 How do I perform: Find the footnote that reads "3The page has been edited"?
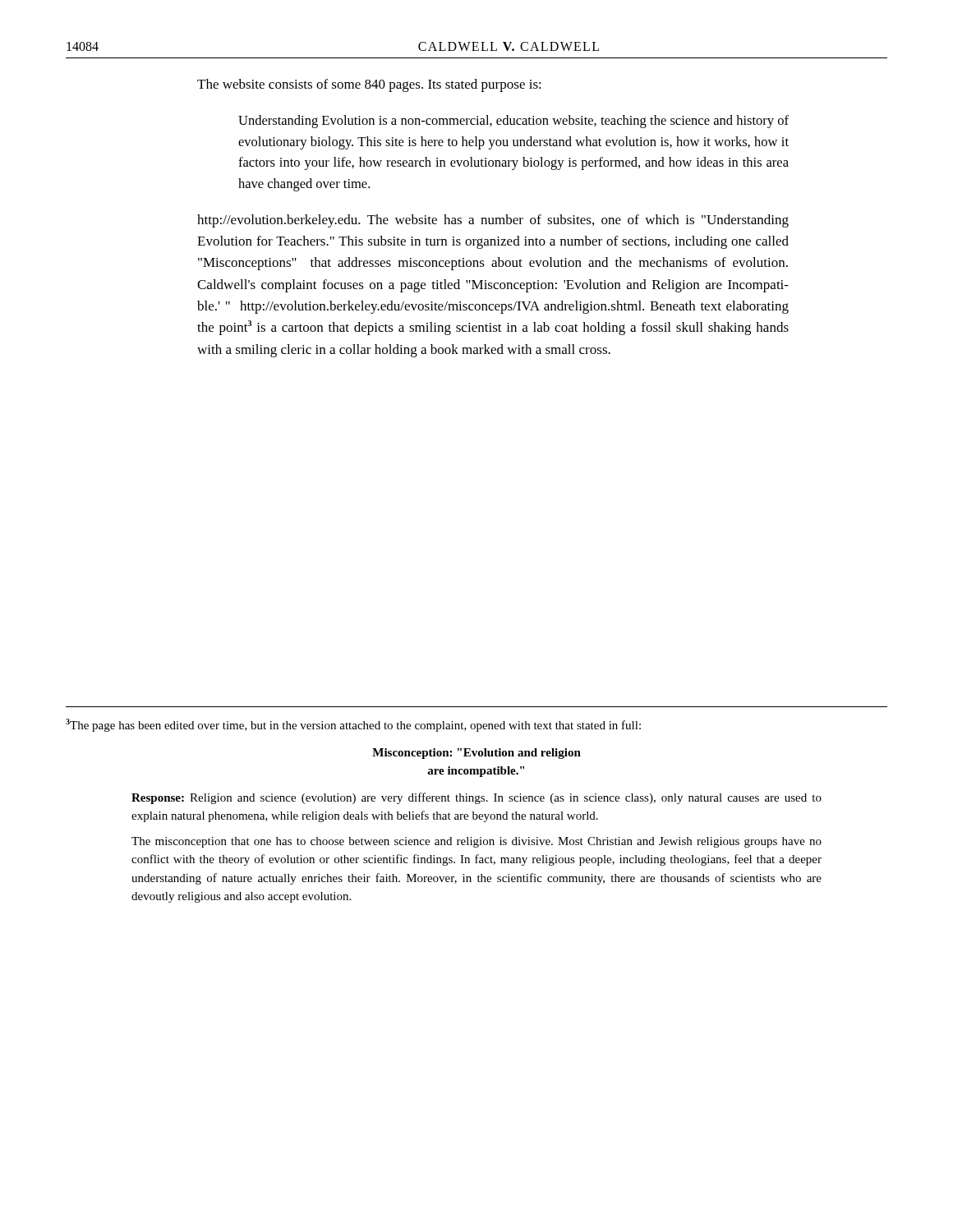pyautogui.click(x=354, y=724)
